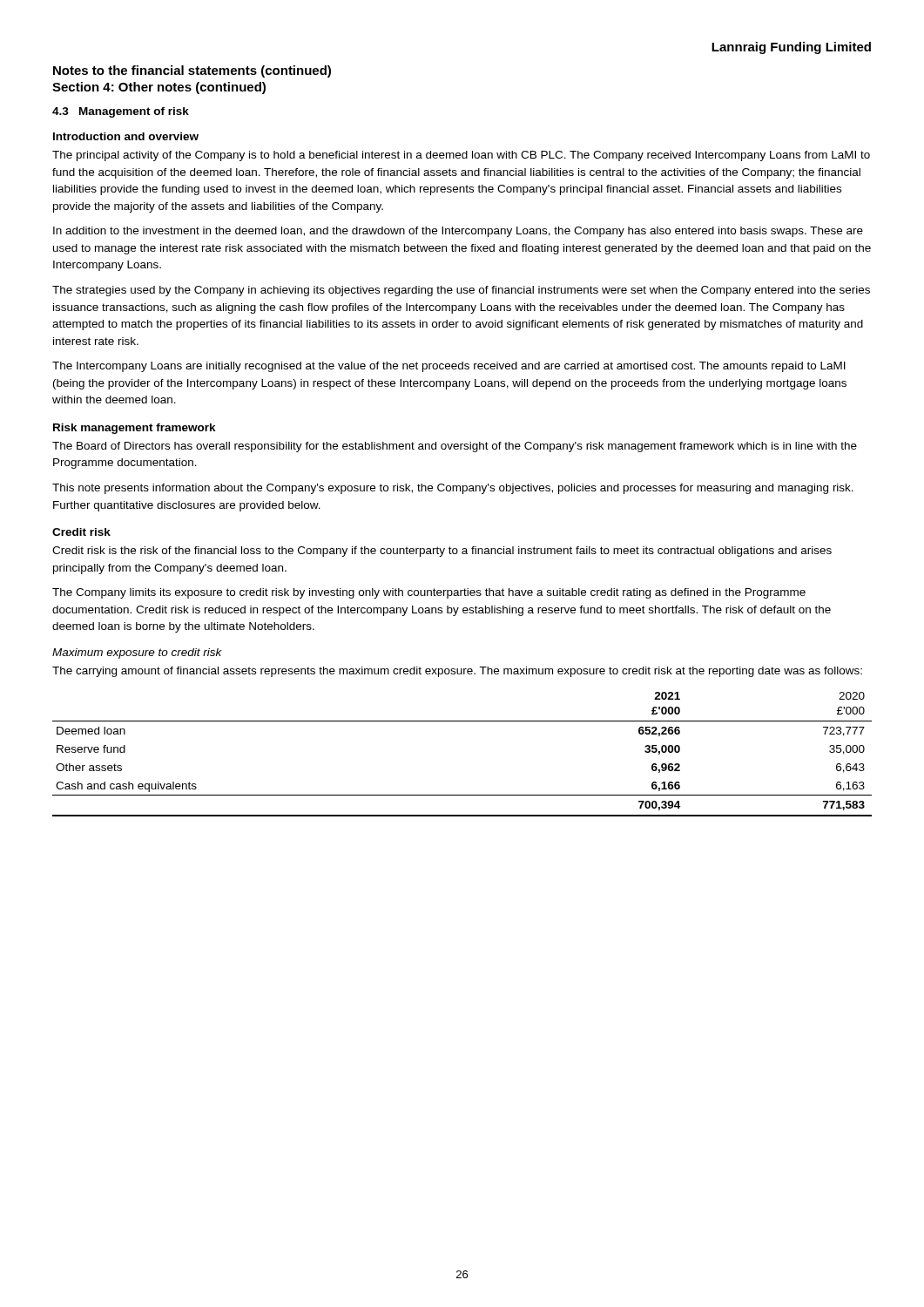Screen dimensions: 1307x924
Task: Locate the section header containing "4.3 Management of risk"
Action: (121, 111)
